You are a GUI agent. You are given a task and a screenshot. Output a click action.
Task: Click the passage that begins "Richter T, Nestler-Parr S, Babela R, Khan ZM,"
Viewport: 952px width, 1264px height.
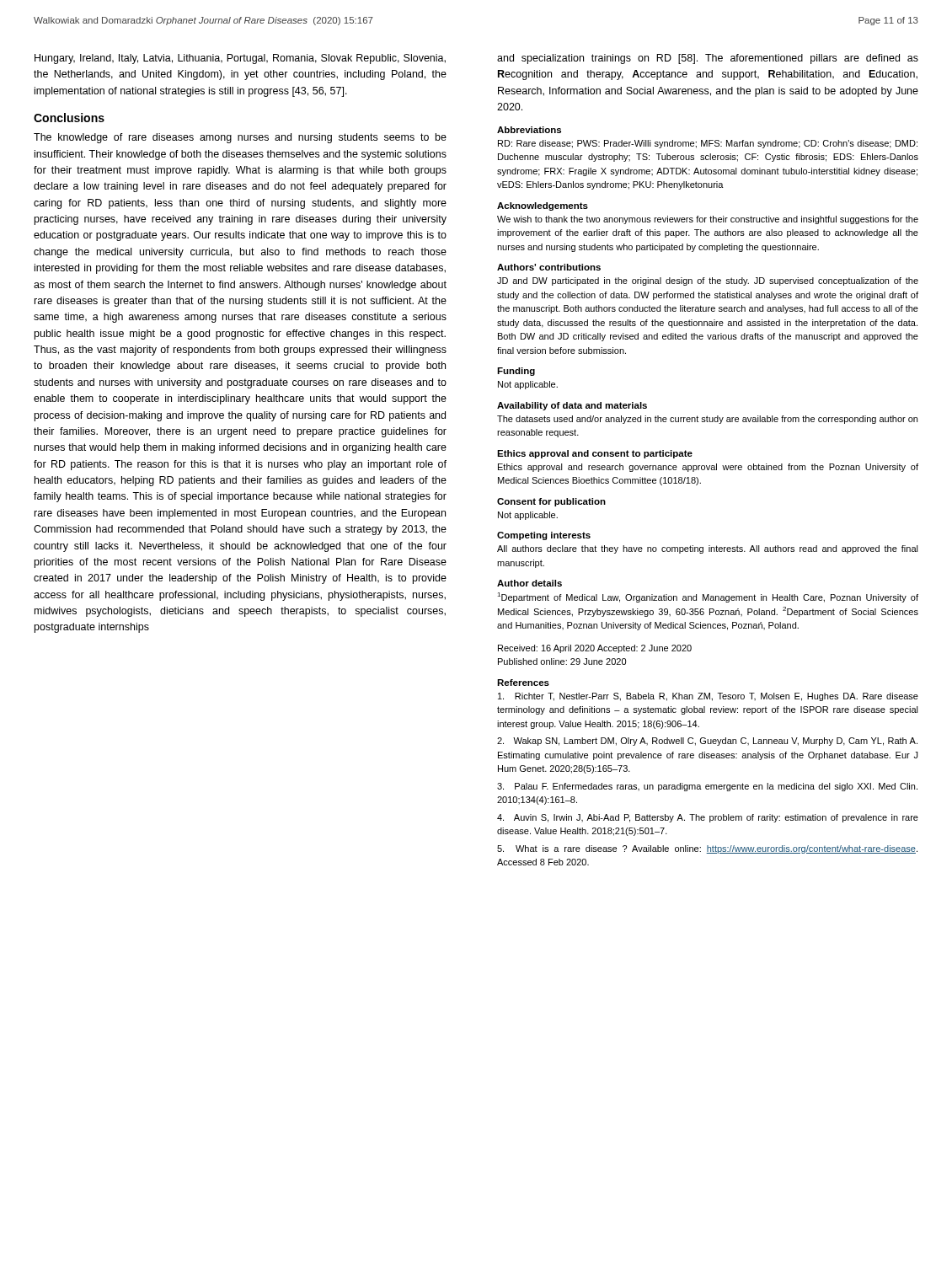click(708, 709)
